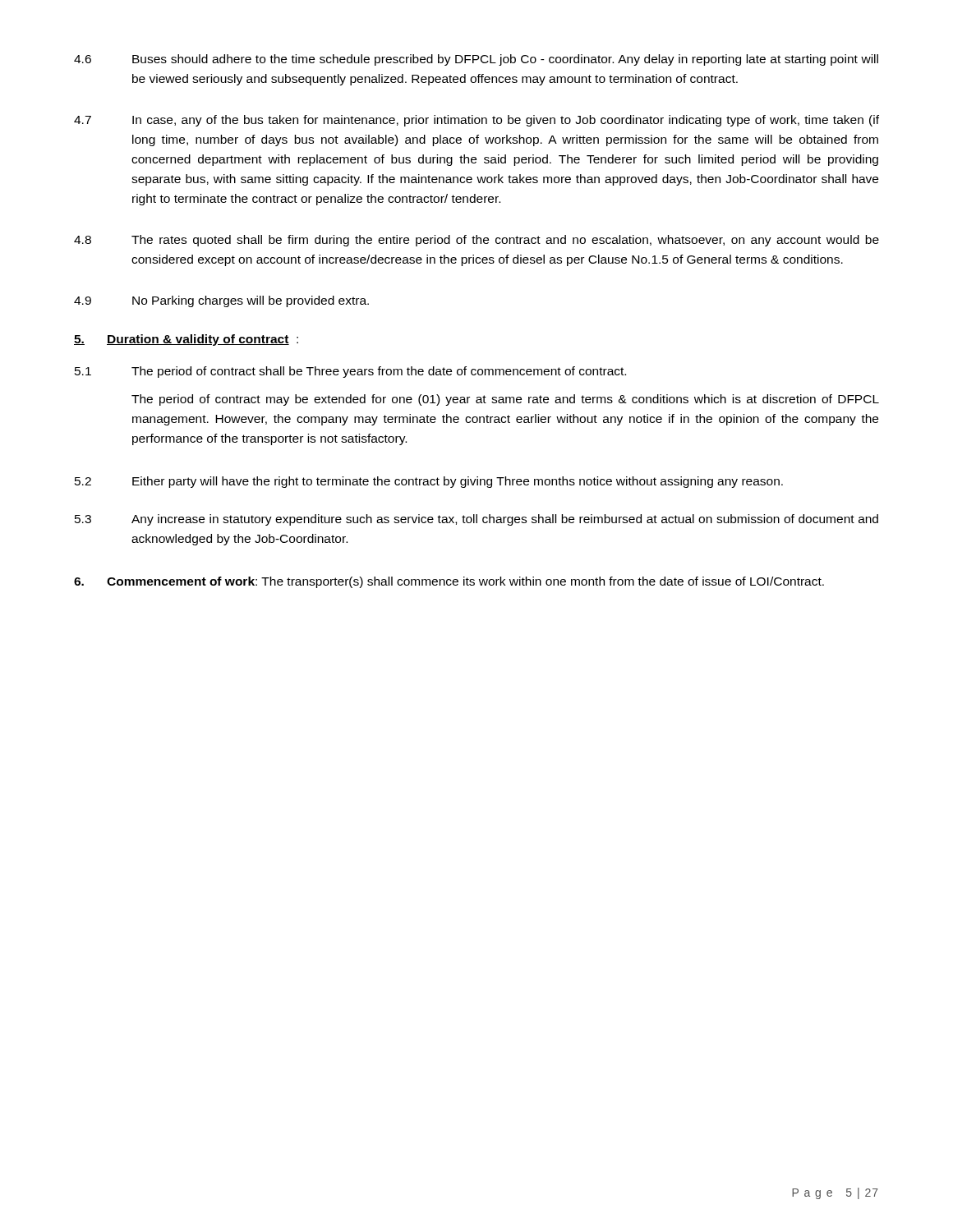Click the passage that begins "5.2 Either party"
Screen dimensions: 1232x953
476,481
